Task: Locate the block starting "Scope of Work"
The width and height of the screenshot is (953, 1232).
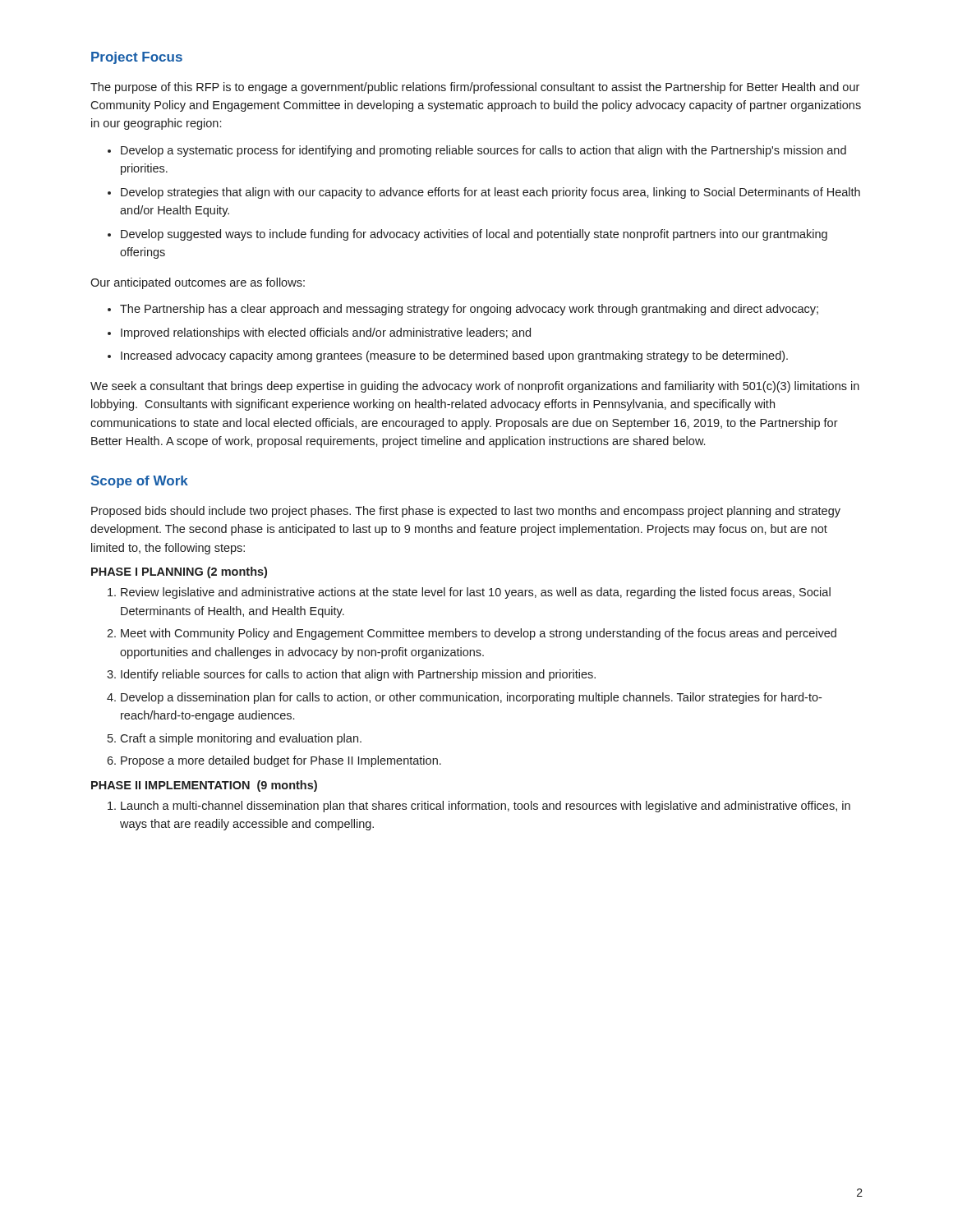Action: [140, 482]
